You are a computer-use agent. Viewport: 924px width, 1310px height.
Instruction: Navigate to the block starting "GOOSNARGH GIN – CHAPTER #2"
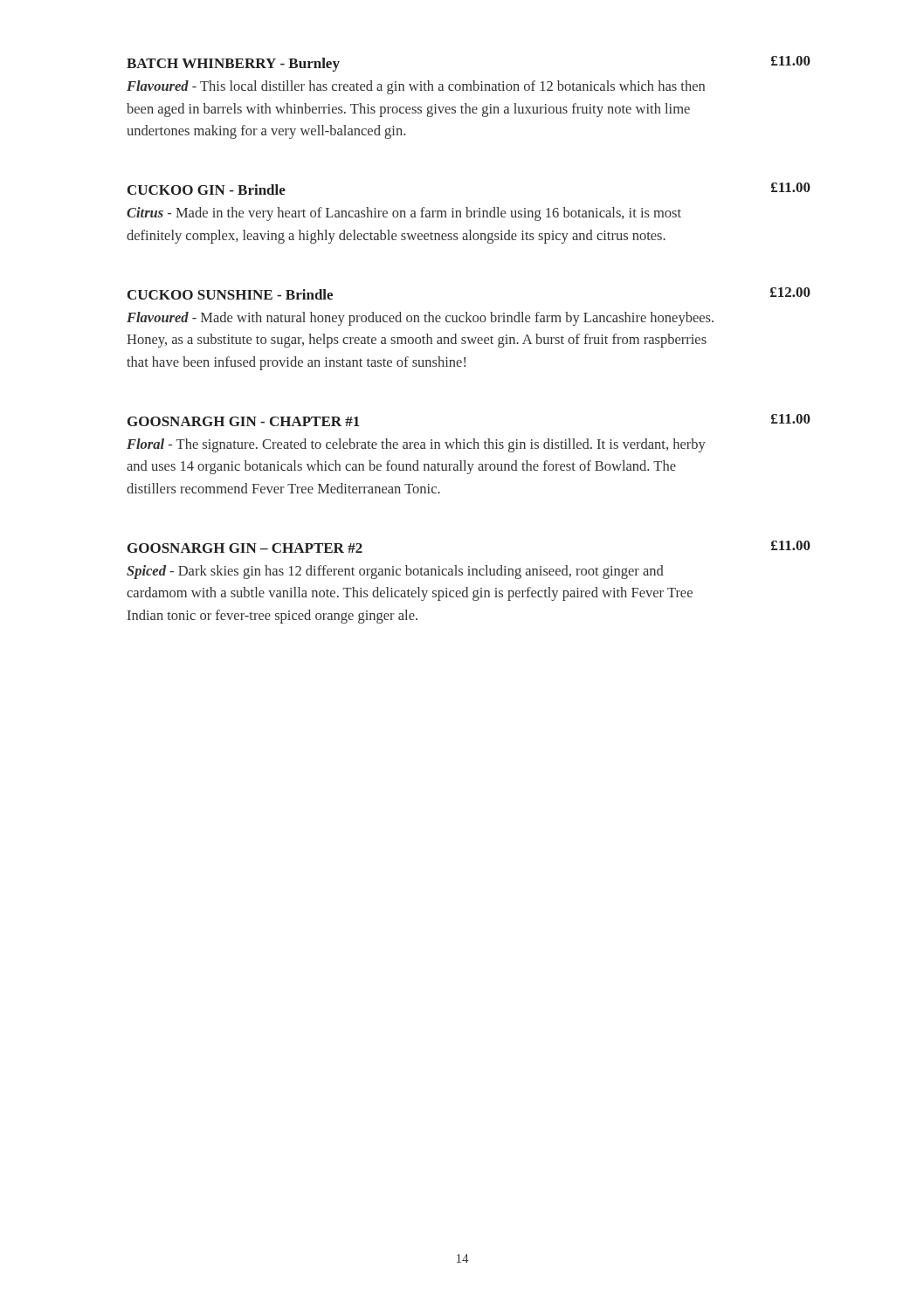[469, 582]
